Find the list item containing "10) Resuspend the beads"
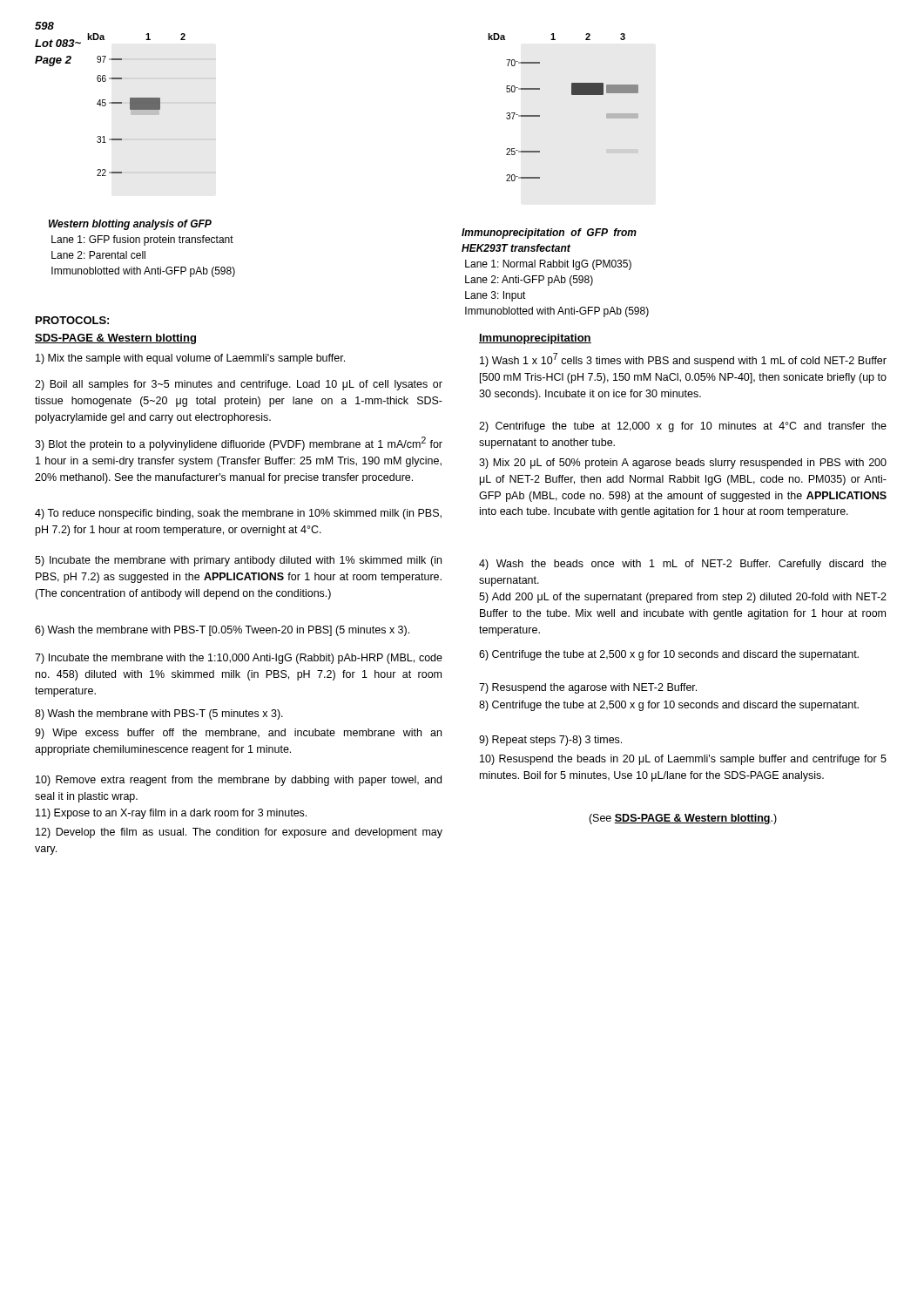This screenshot has height=1307, width=924. 683,767
